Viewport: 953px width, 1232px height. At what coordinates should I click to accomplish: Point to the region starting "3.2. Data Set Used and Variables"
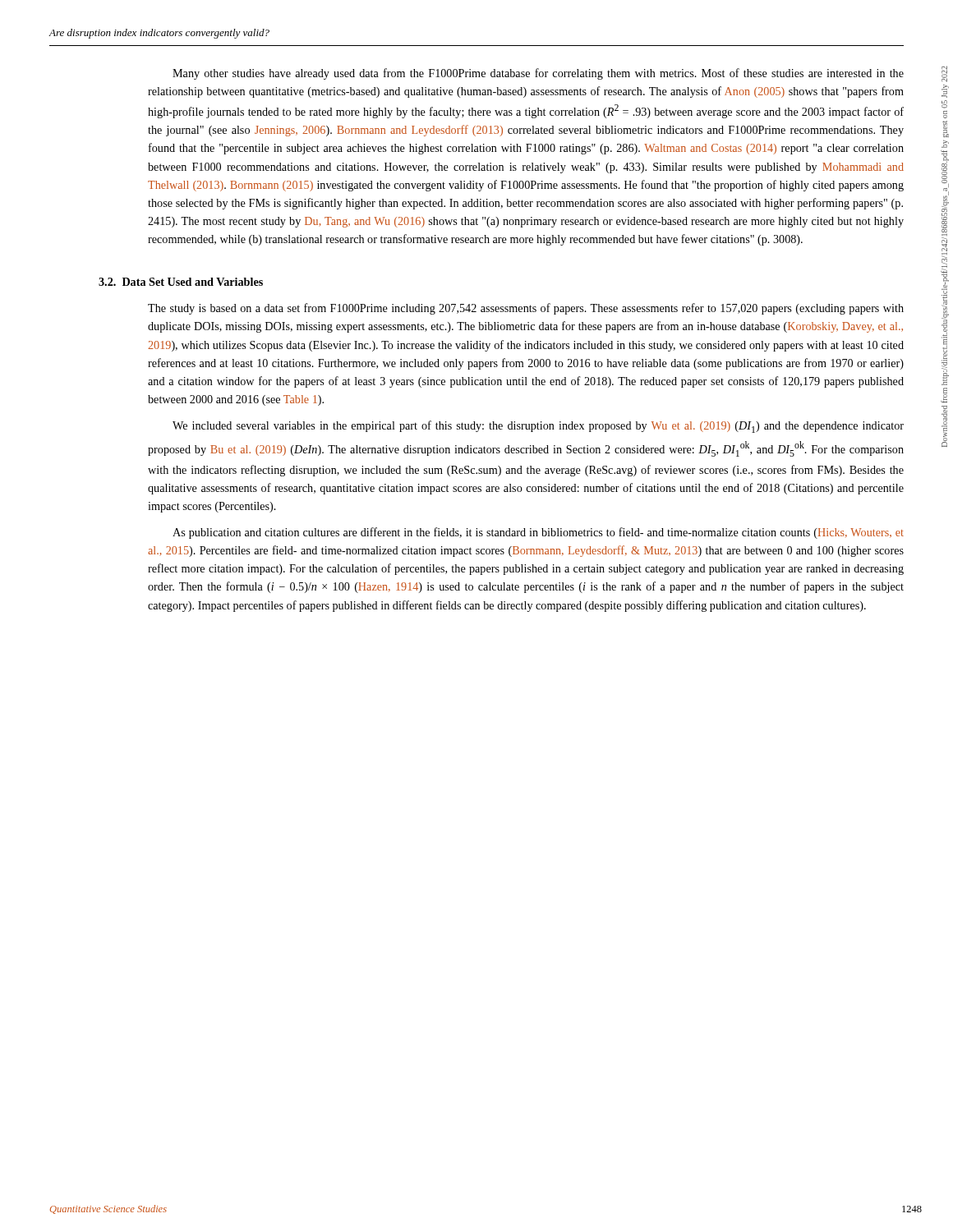coord(181,282)
